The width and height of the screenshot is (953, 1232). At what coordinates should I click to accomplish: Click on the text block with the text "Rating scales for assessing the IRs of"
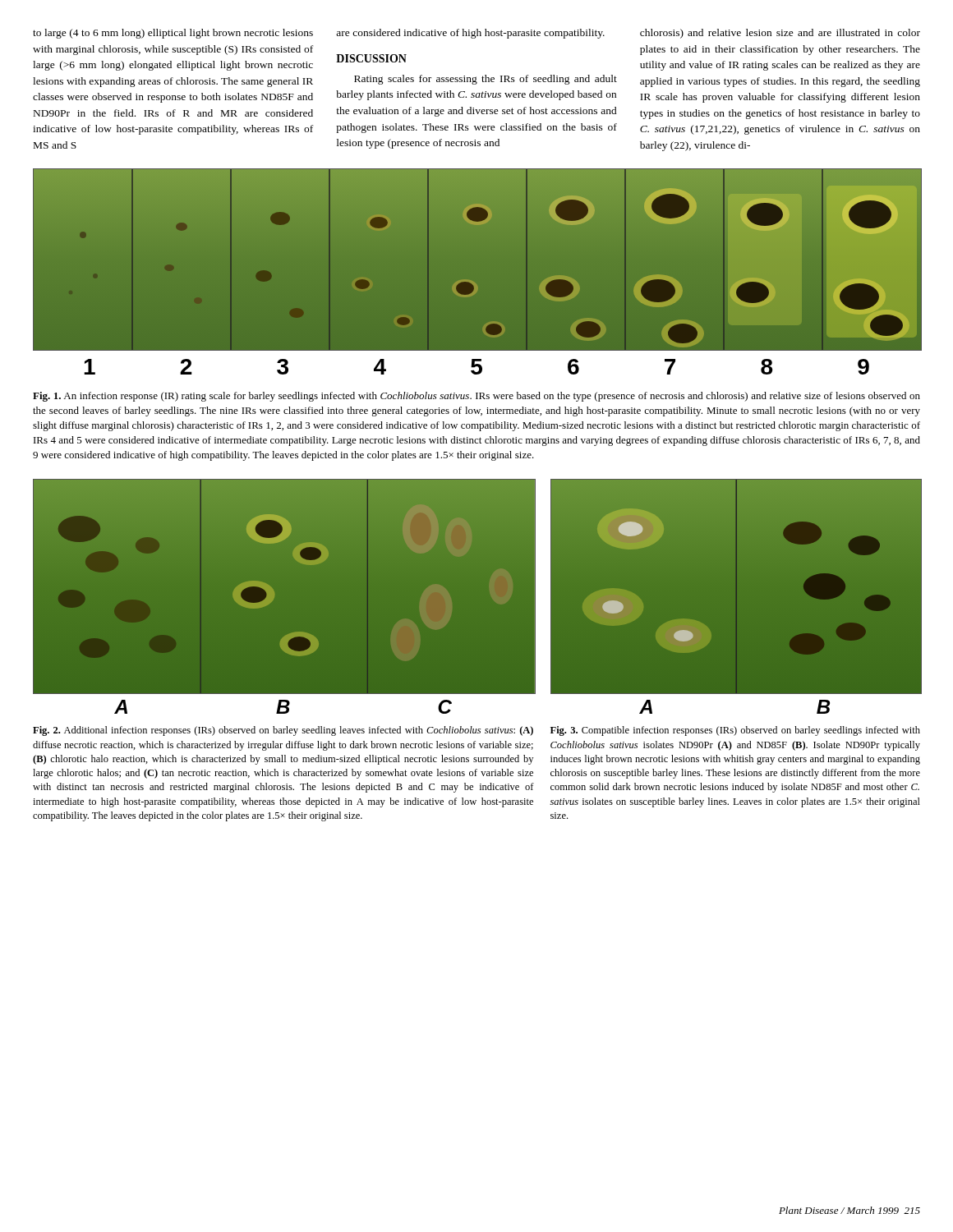click(476, 110)
